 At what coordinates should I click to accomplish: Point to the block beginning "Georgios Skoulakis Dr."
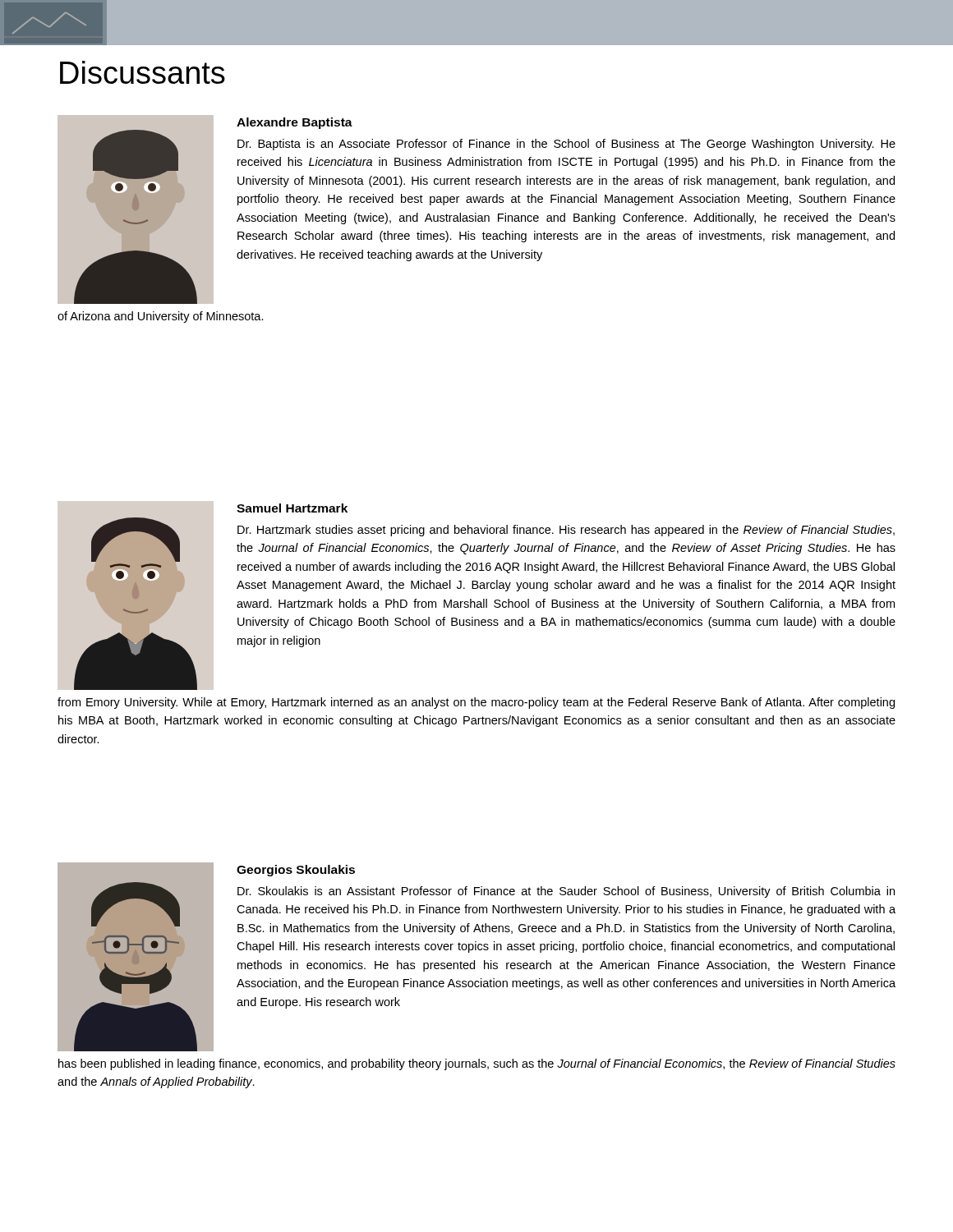476,977
